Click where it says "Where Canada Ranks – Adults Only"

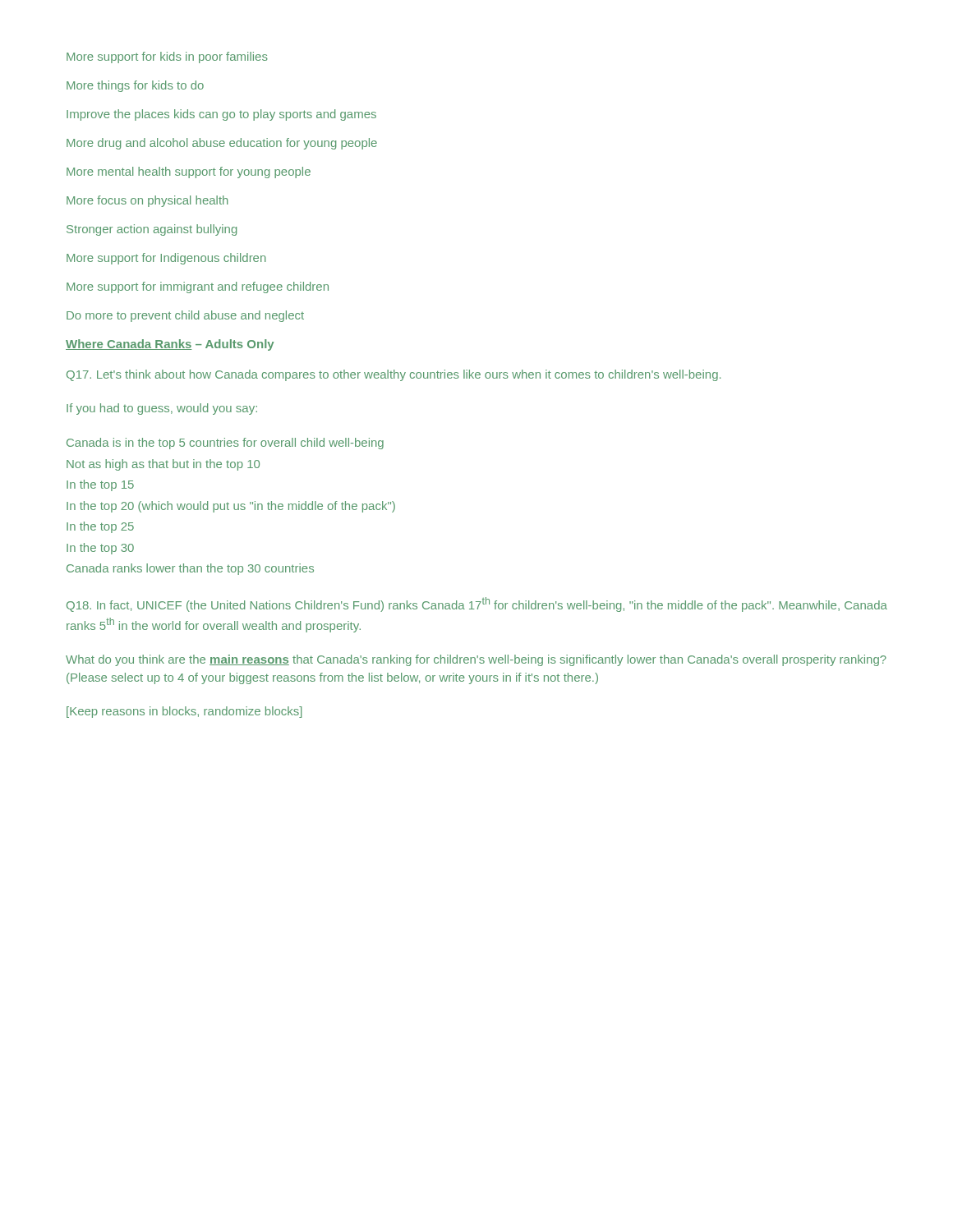170,344
